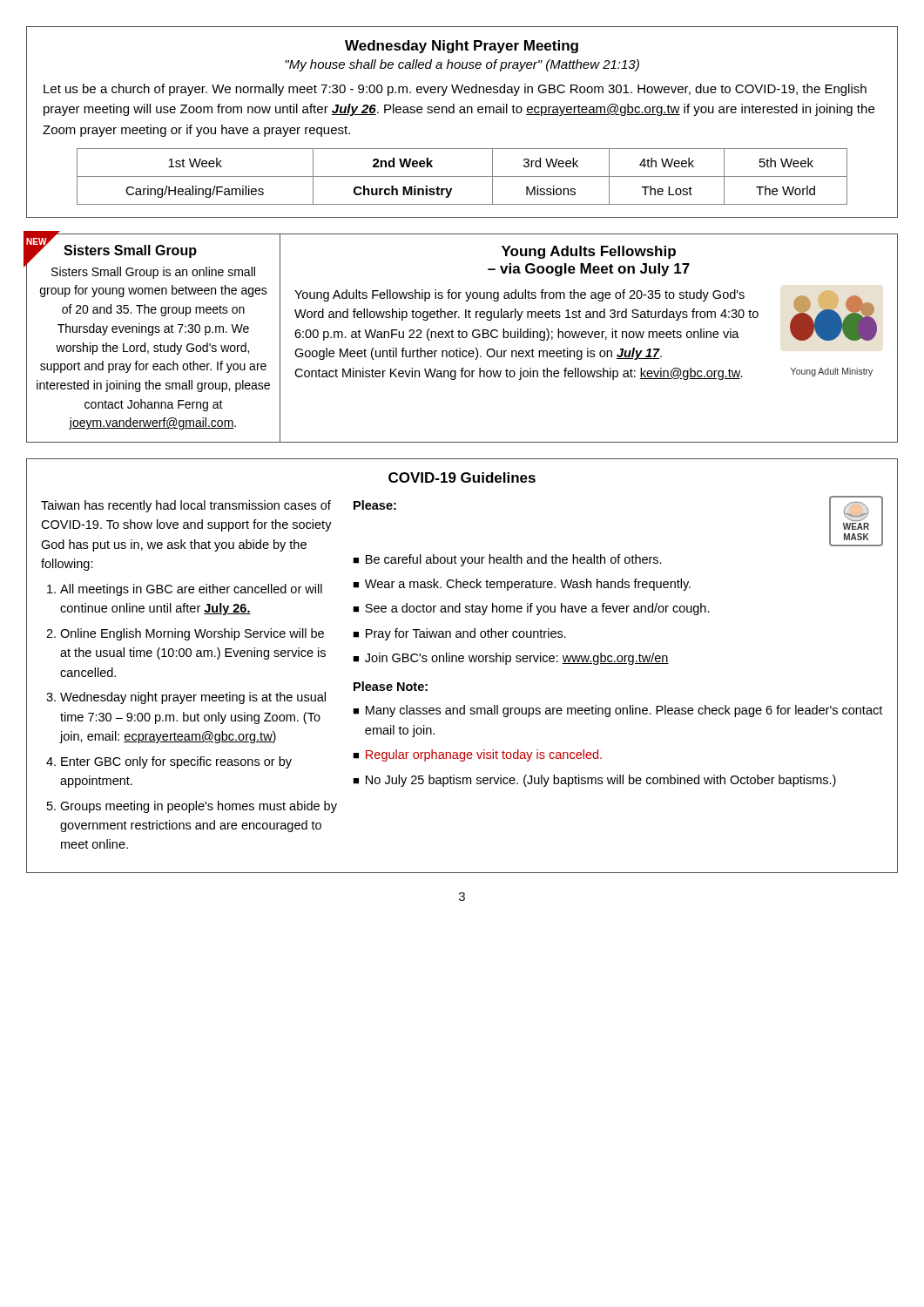Point to the text block starting "■Pray for Taiwan"
The height and width of the screenshot is (1307, 924).
click(460, 634)
